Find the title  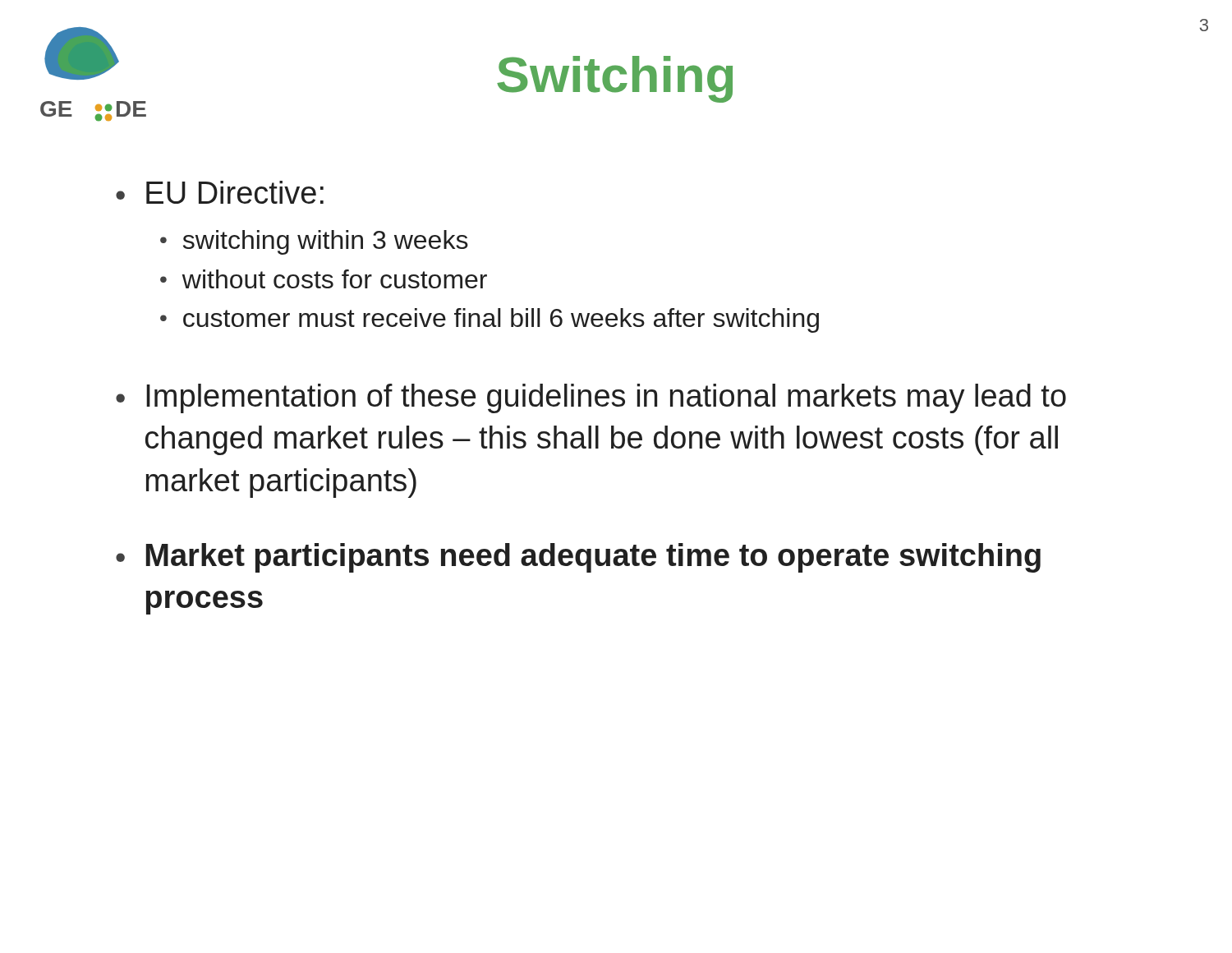616,74
